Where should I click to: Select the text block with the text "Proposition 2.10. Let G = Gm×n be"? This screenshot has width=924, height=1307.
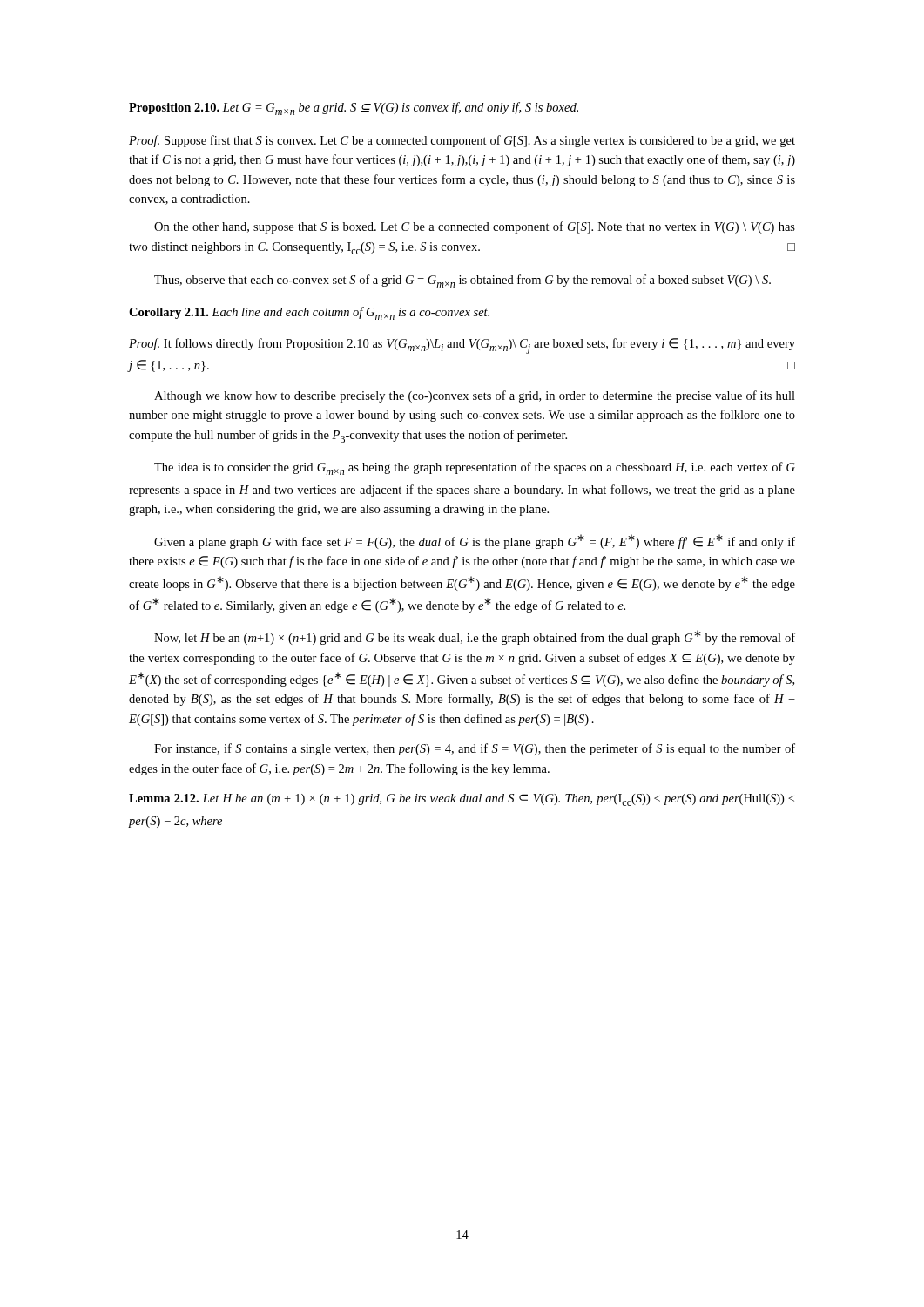coord(462,109)
